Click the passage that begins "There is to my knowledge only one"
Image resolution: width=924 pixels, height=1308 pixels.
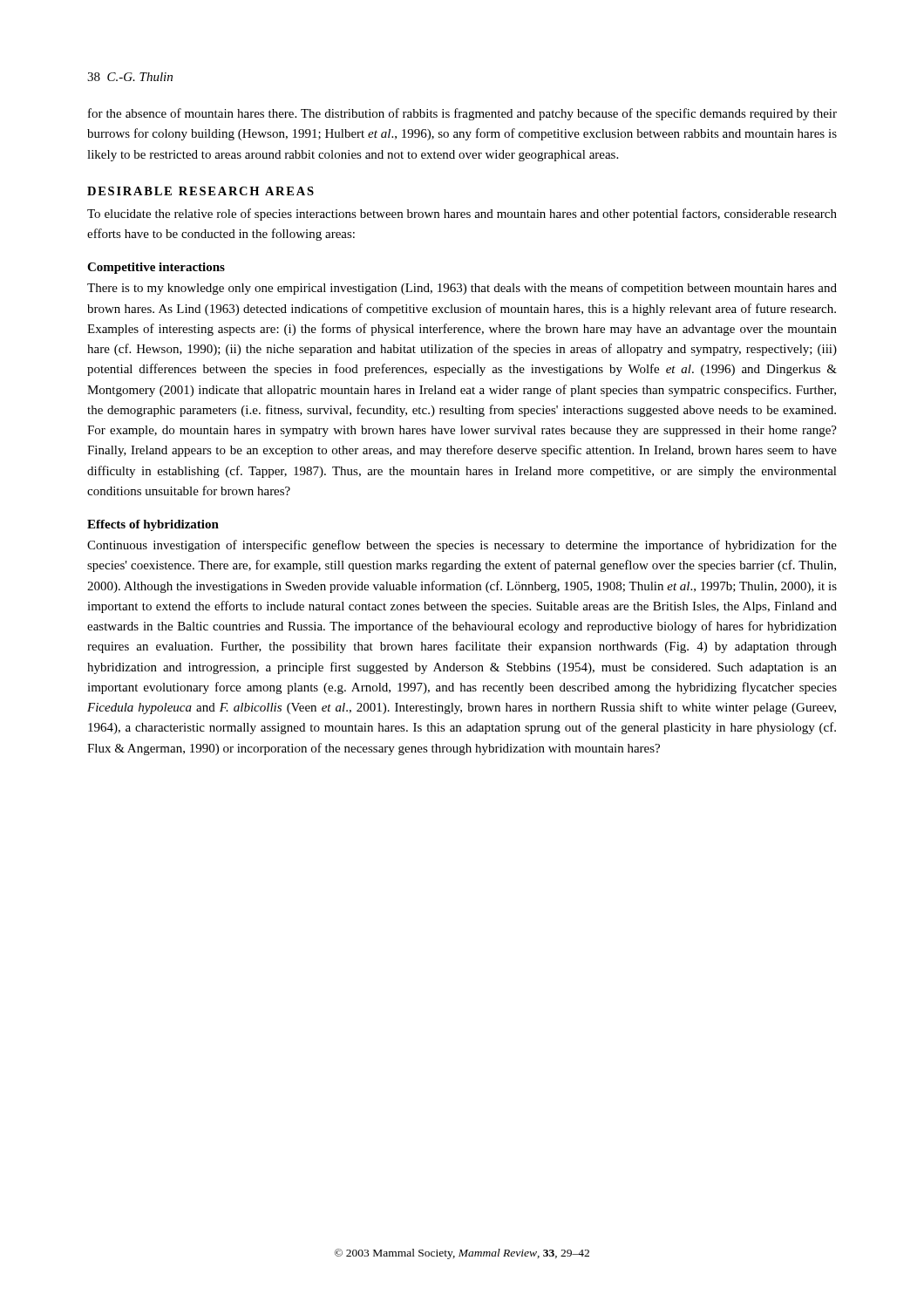tap(462, 390)
